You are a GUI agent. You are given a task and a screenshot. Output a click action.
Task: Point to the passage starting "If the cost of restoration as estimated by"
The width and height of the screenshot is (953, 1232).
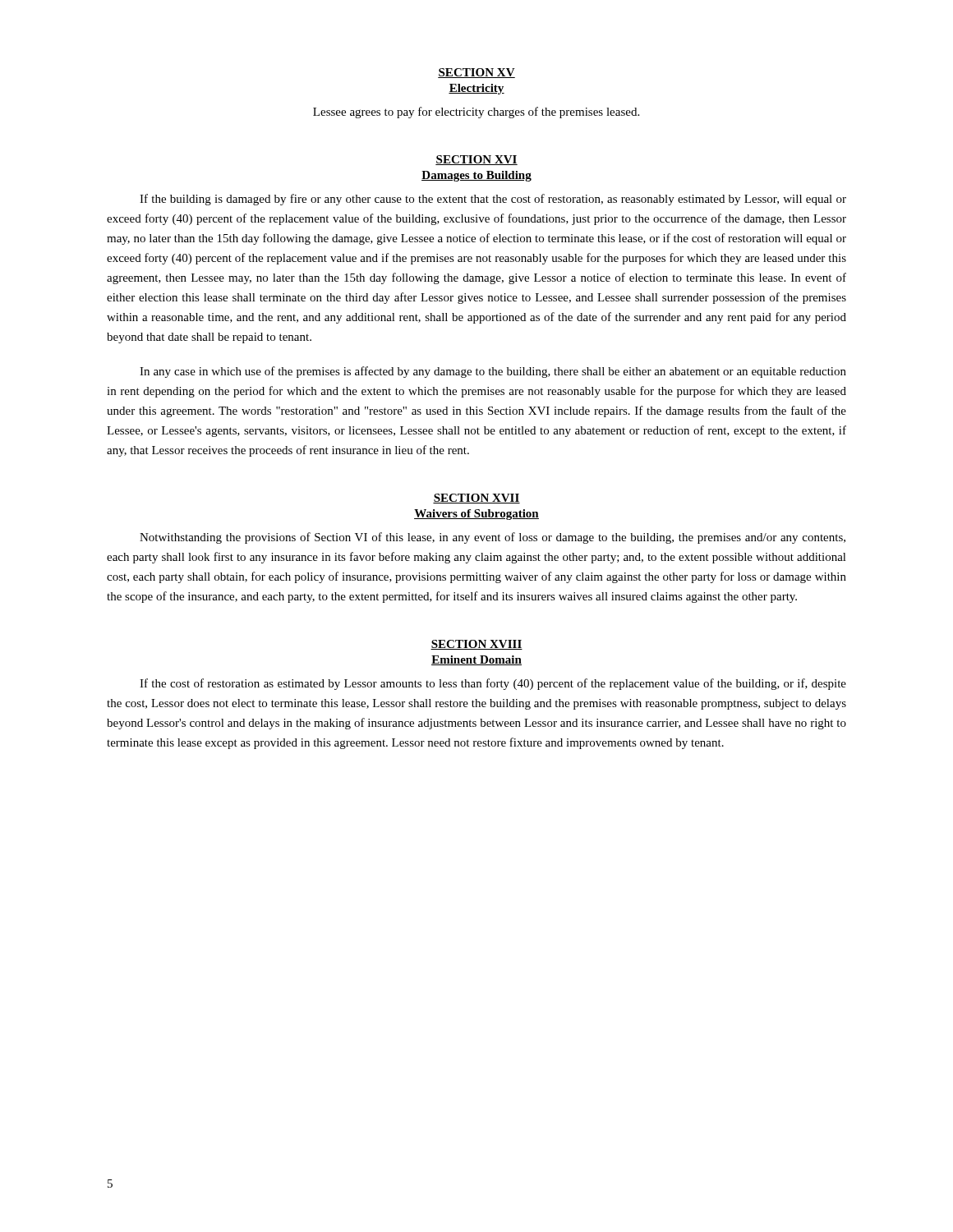pos(476,713)
